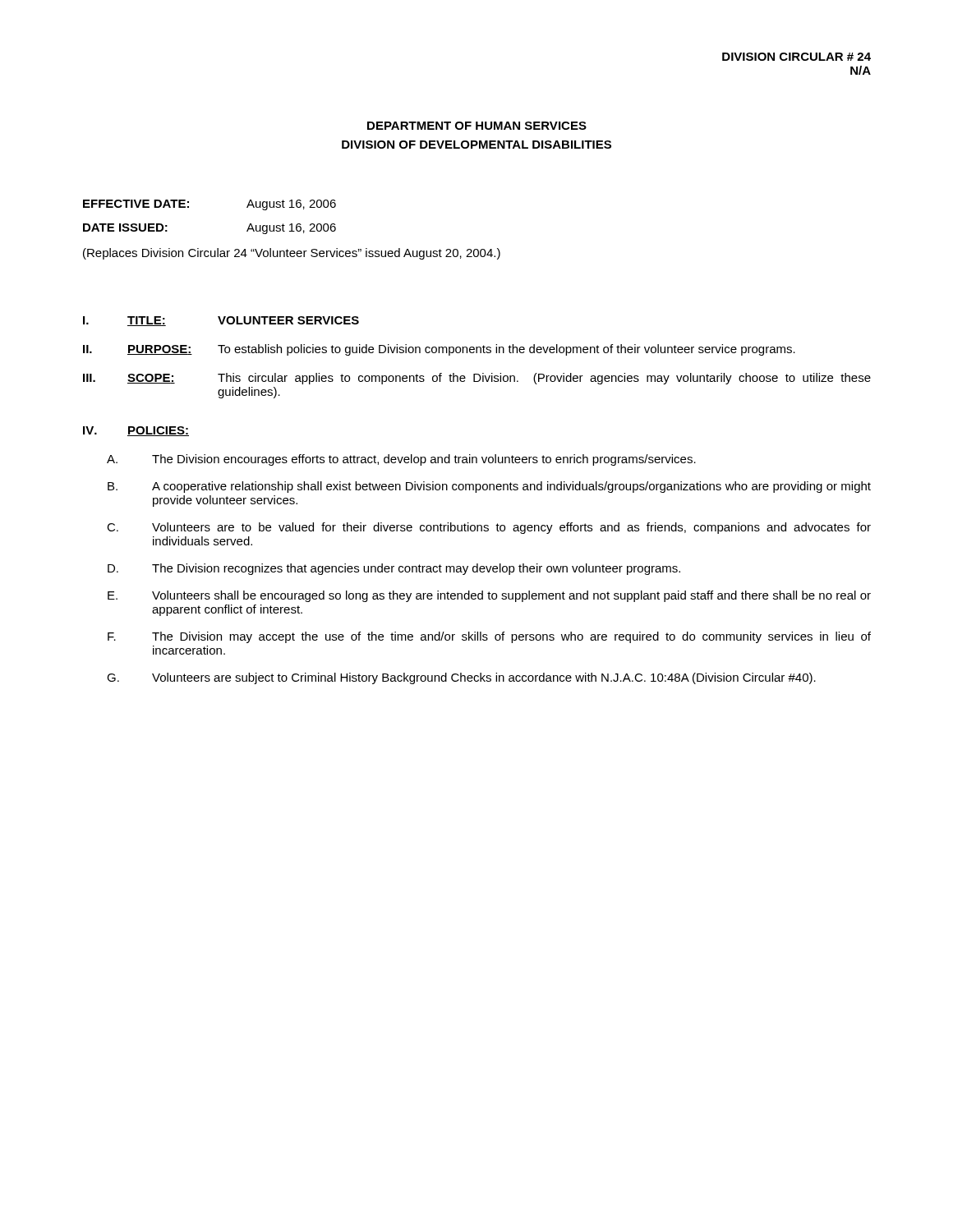This screenshot has height=1232, width=953.
Task: Click the passage that begins "C. Volunteers are"
Action: tap(476, 534)
